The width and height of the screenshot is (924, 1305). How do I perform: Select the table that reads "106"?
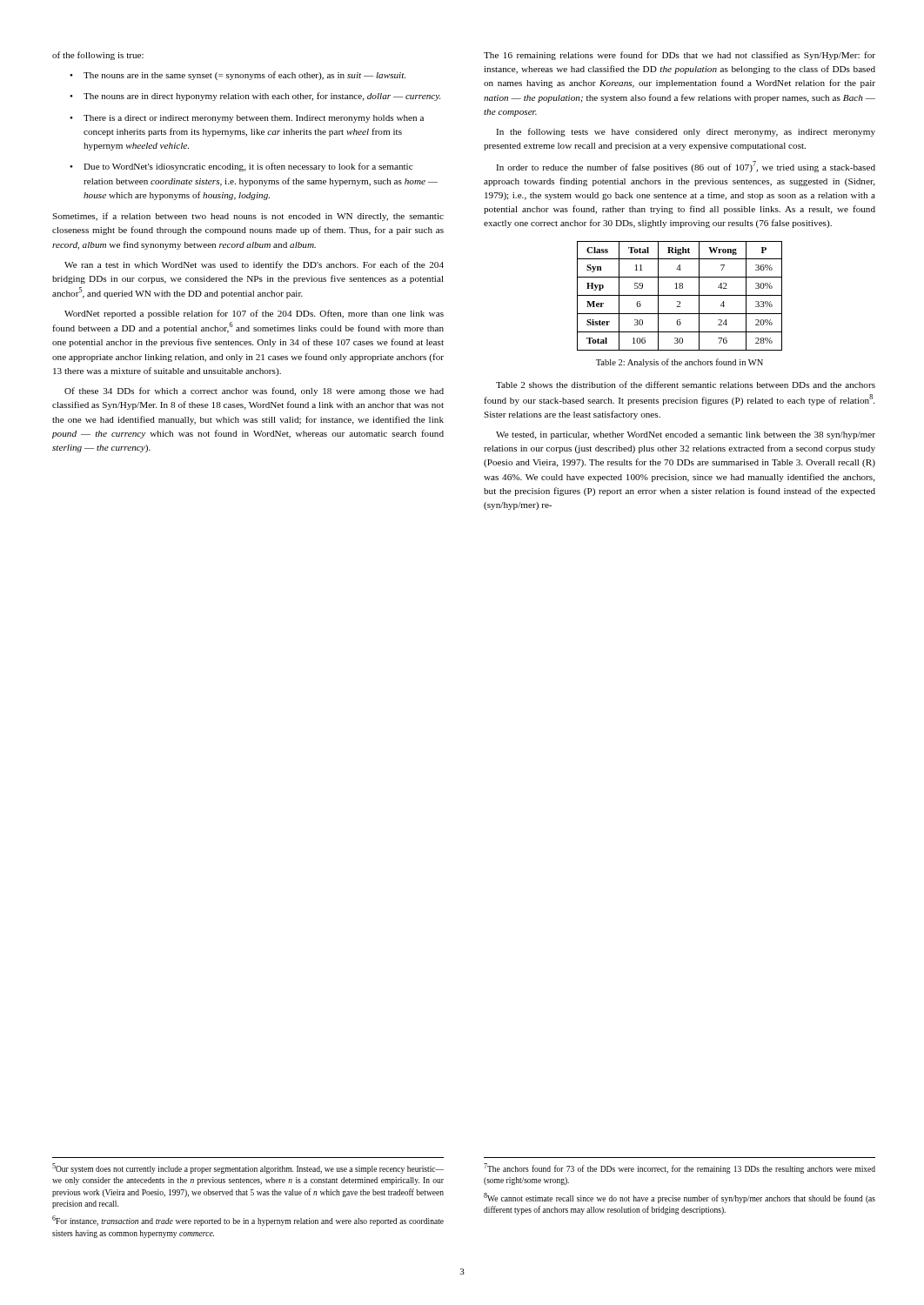680,296
